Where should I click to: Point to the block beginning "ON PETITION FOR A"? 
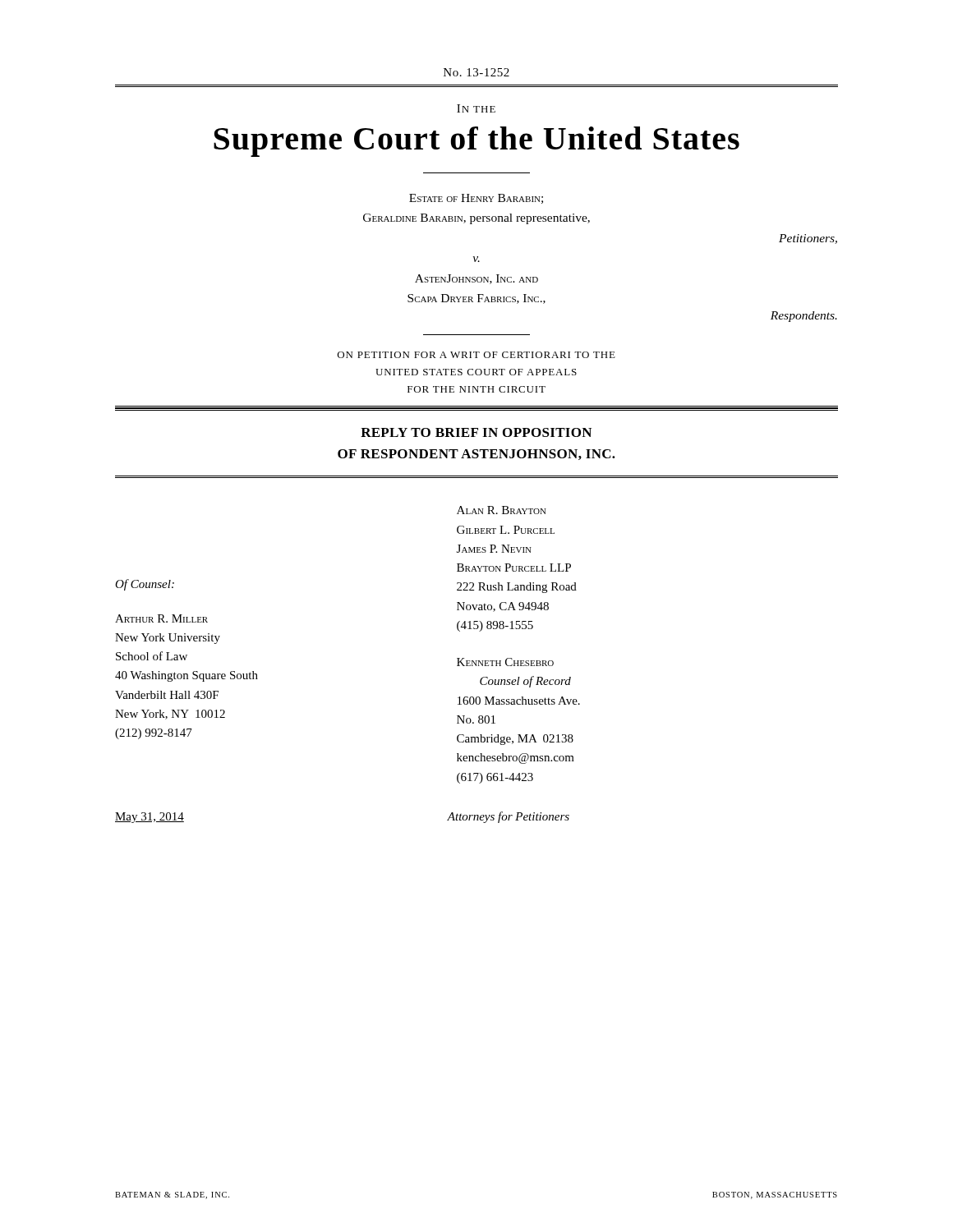pos(476,372)
